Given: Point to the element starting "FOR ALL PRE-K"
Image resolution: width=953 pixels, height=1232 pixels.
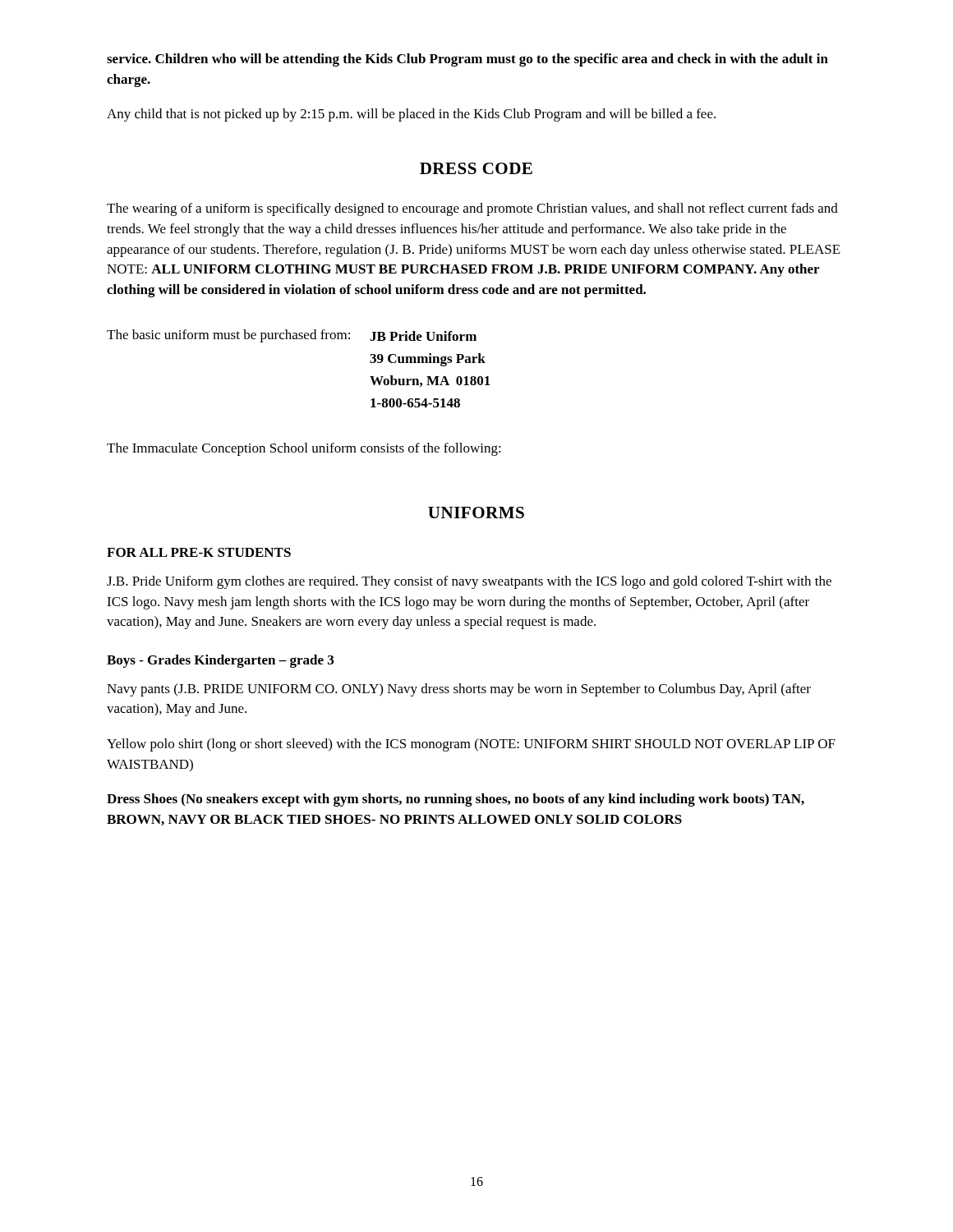Looking at the screenshot, I should click(199, 553).
